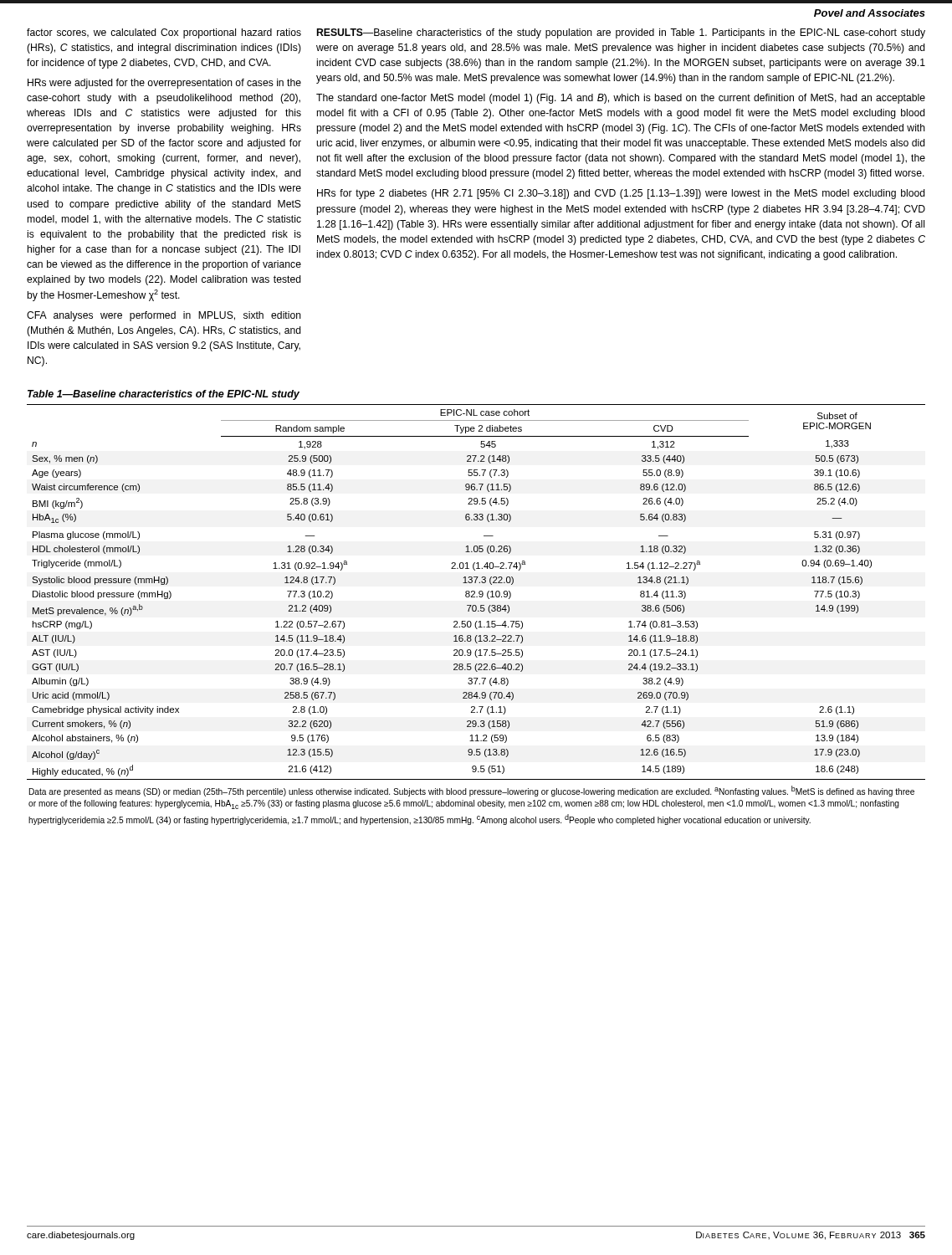Point to the block beginning "factor scores, we calculated Cox proportional hazard ratios"
The width and height of the screenshot is (952, 1255).
tap(164, 197)
